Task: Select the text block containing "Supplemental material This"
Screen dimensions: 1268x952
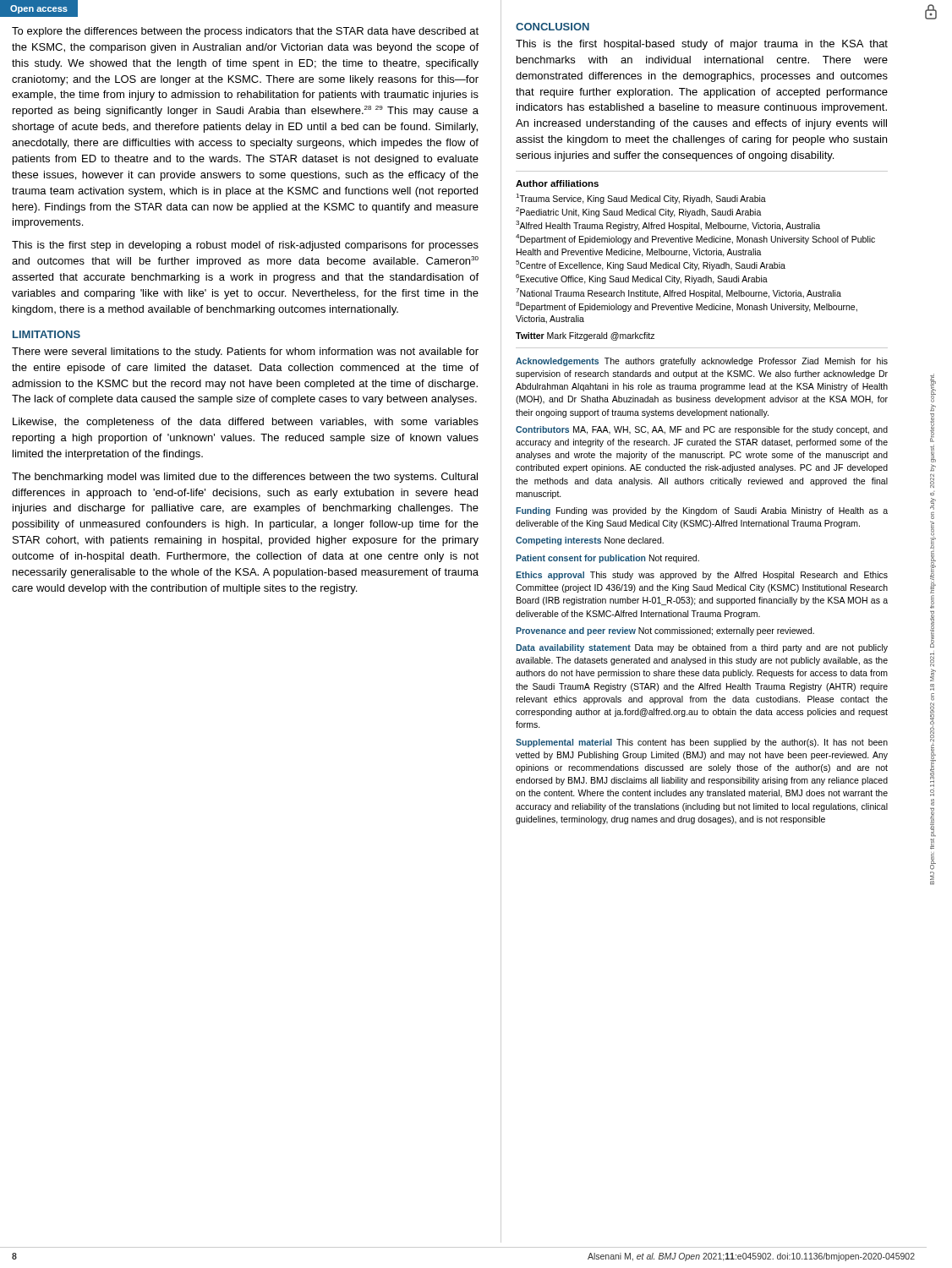Action: (702, 780)
